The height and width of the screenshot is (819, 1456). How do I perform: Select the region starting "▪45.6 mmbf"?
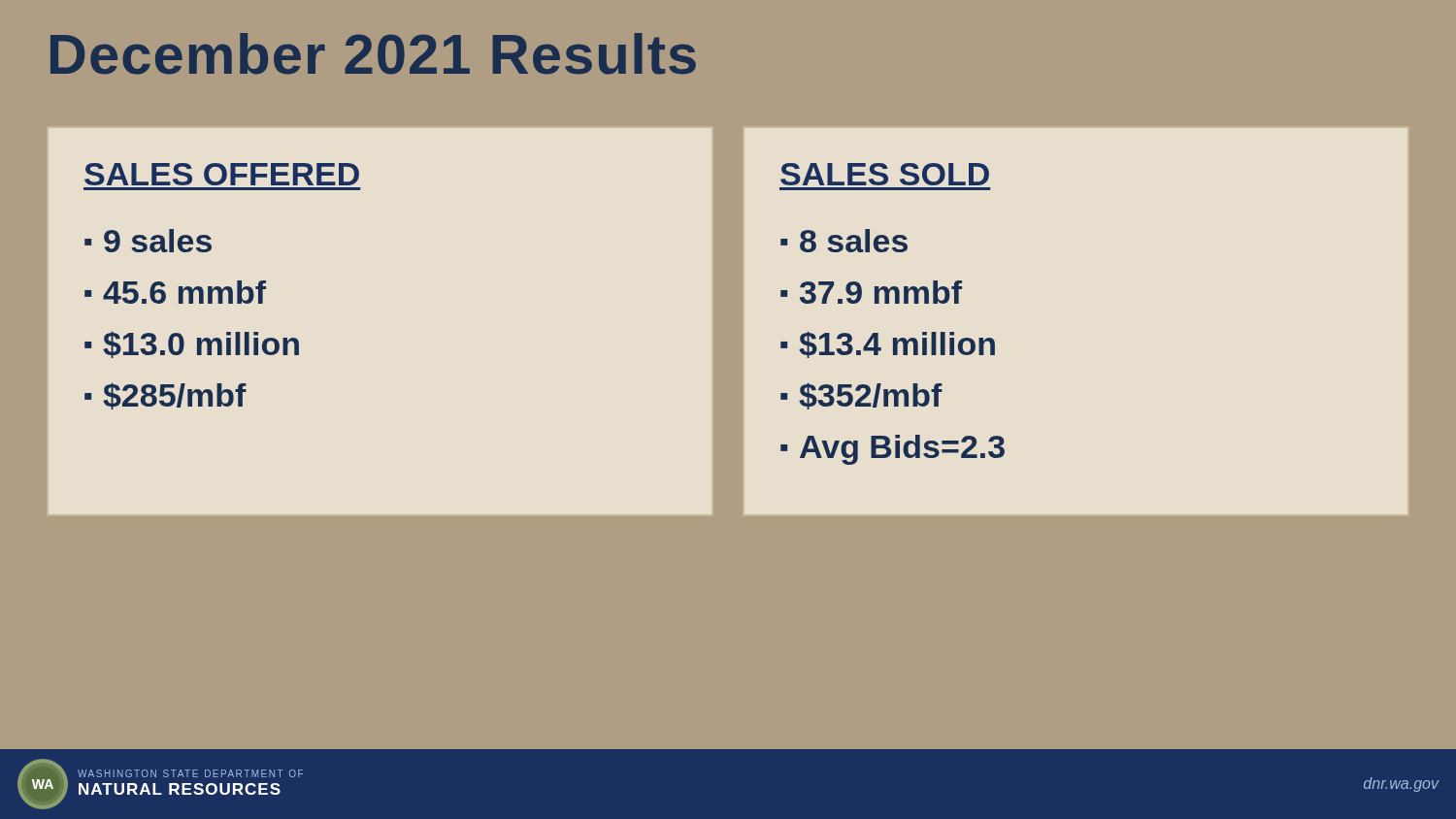click(x=175, y=293)
